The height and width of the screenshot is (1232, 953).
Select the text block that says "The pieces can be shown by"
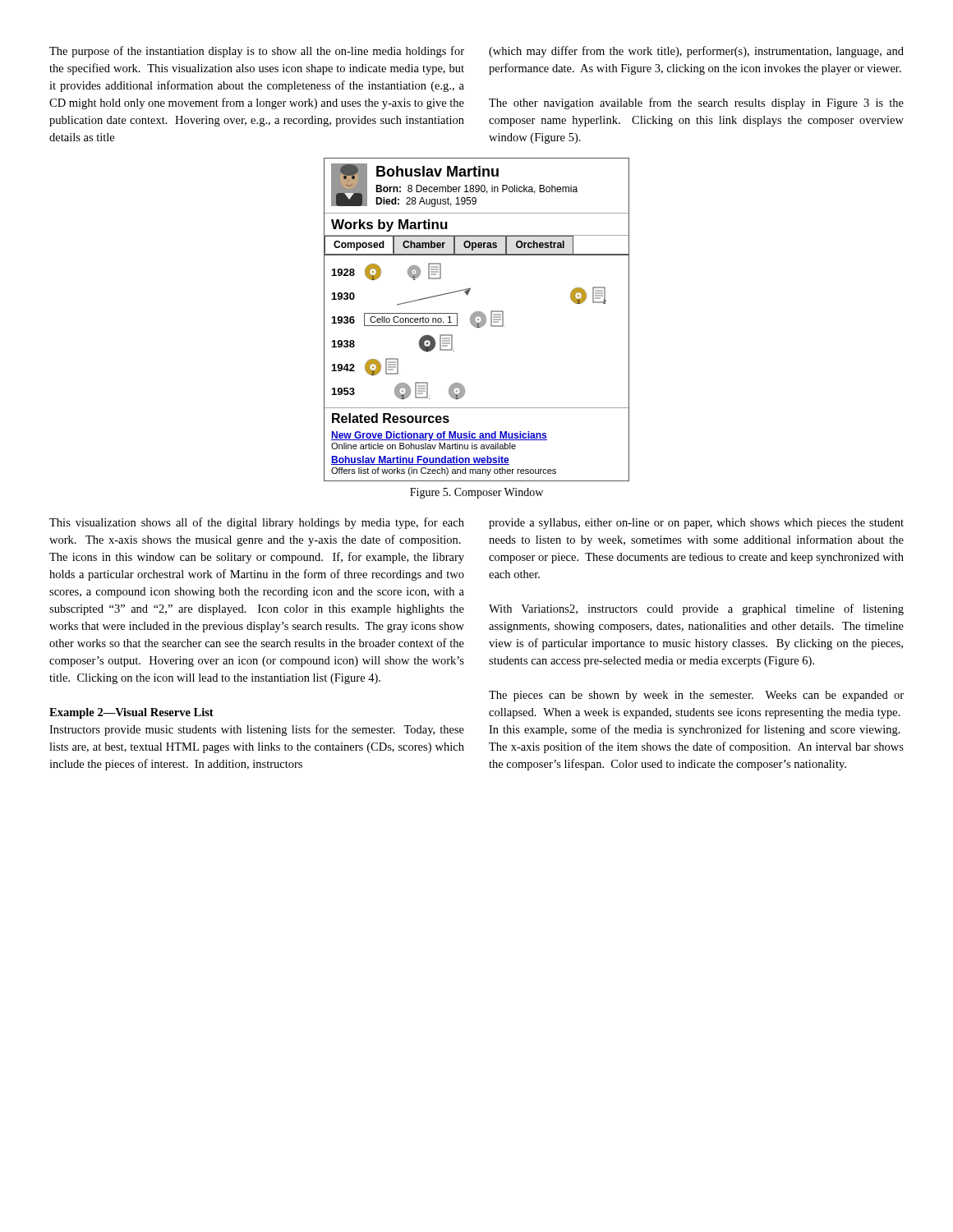click(696, 730)
